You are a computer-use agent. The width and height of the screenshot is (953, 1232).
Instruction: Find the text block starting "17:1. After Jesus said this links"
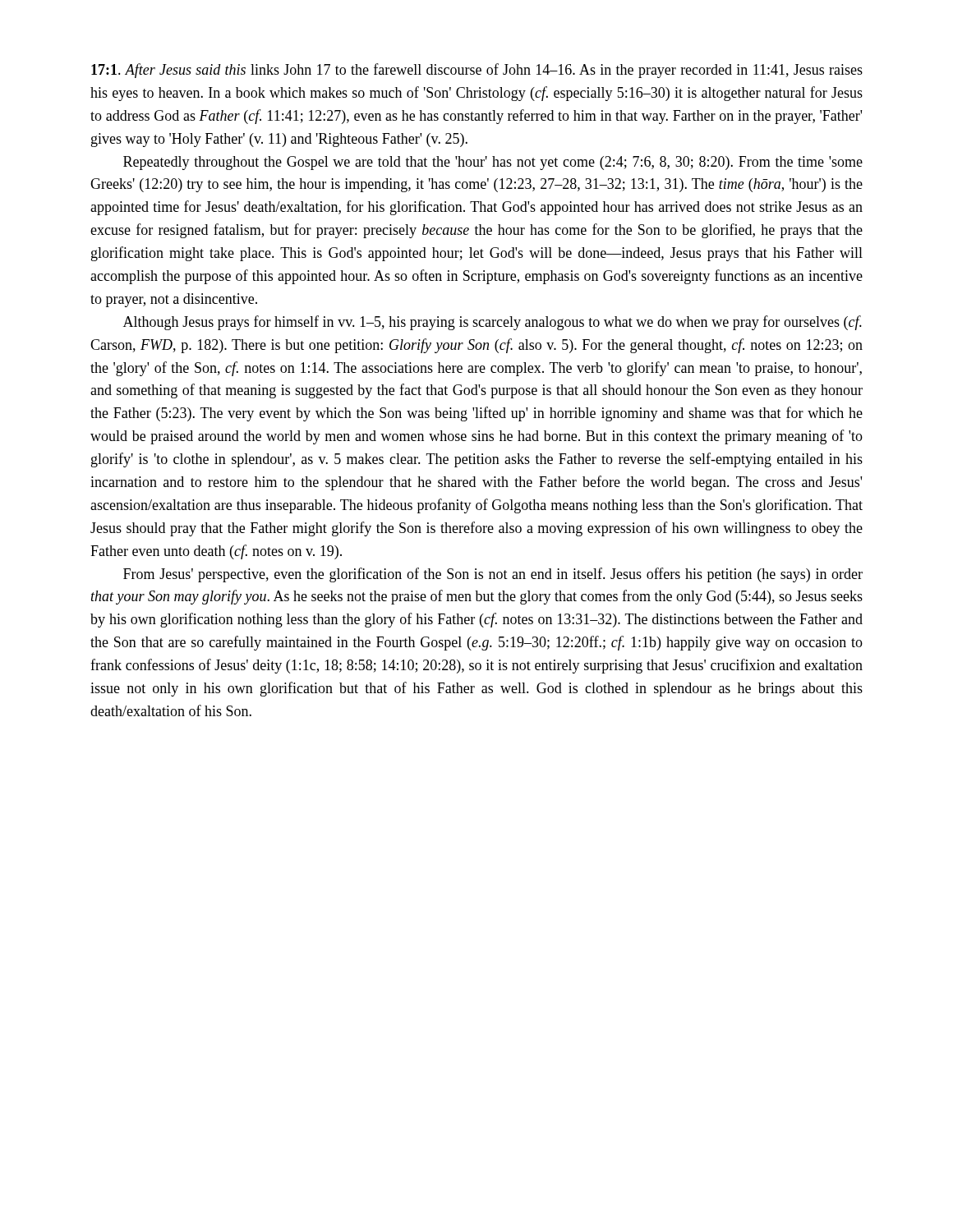coord(476,391)
